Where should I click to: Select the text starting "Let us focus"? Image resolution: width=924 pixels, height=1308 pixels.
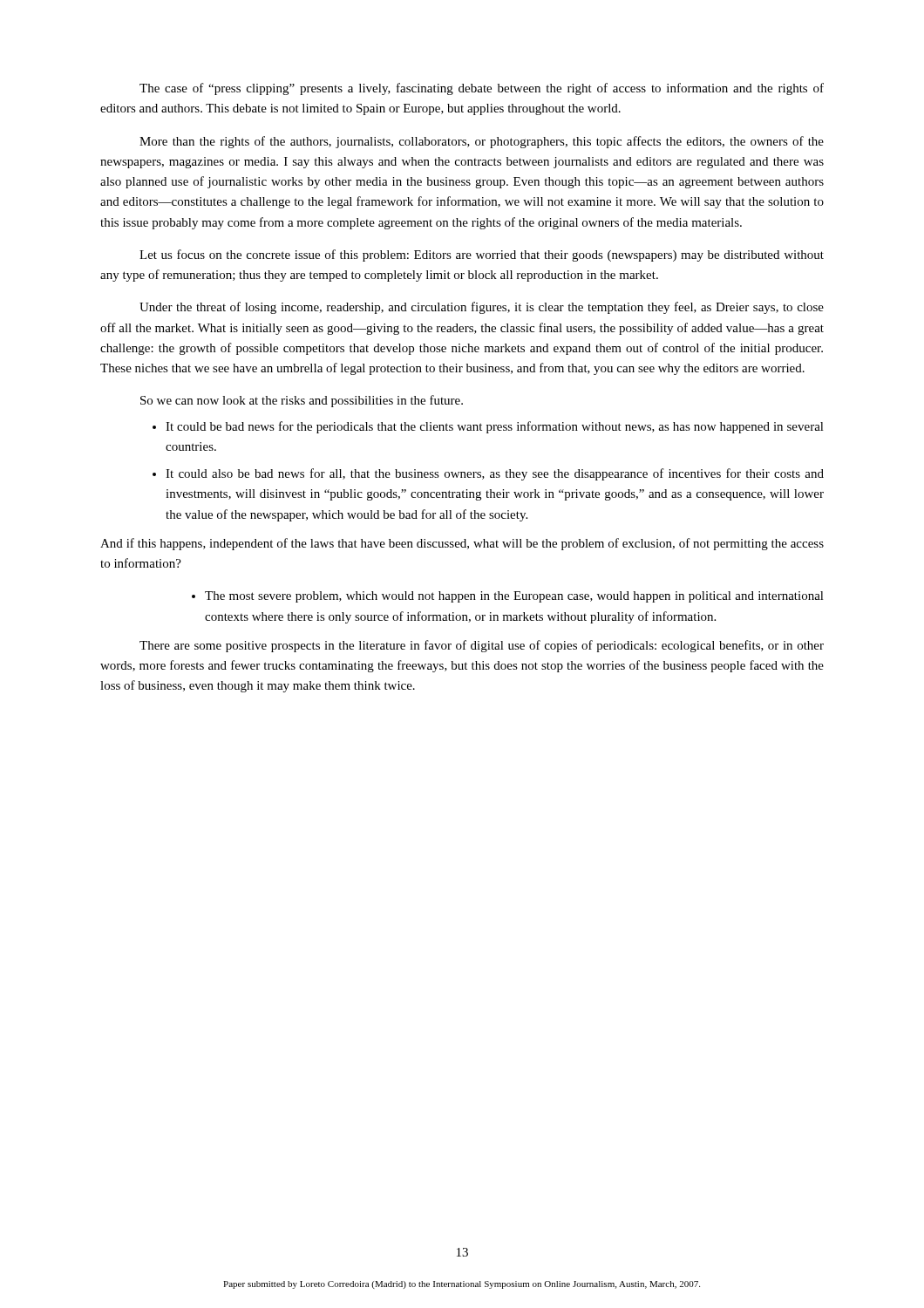[462, 265]
